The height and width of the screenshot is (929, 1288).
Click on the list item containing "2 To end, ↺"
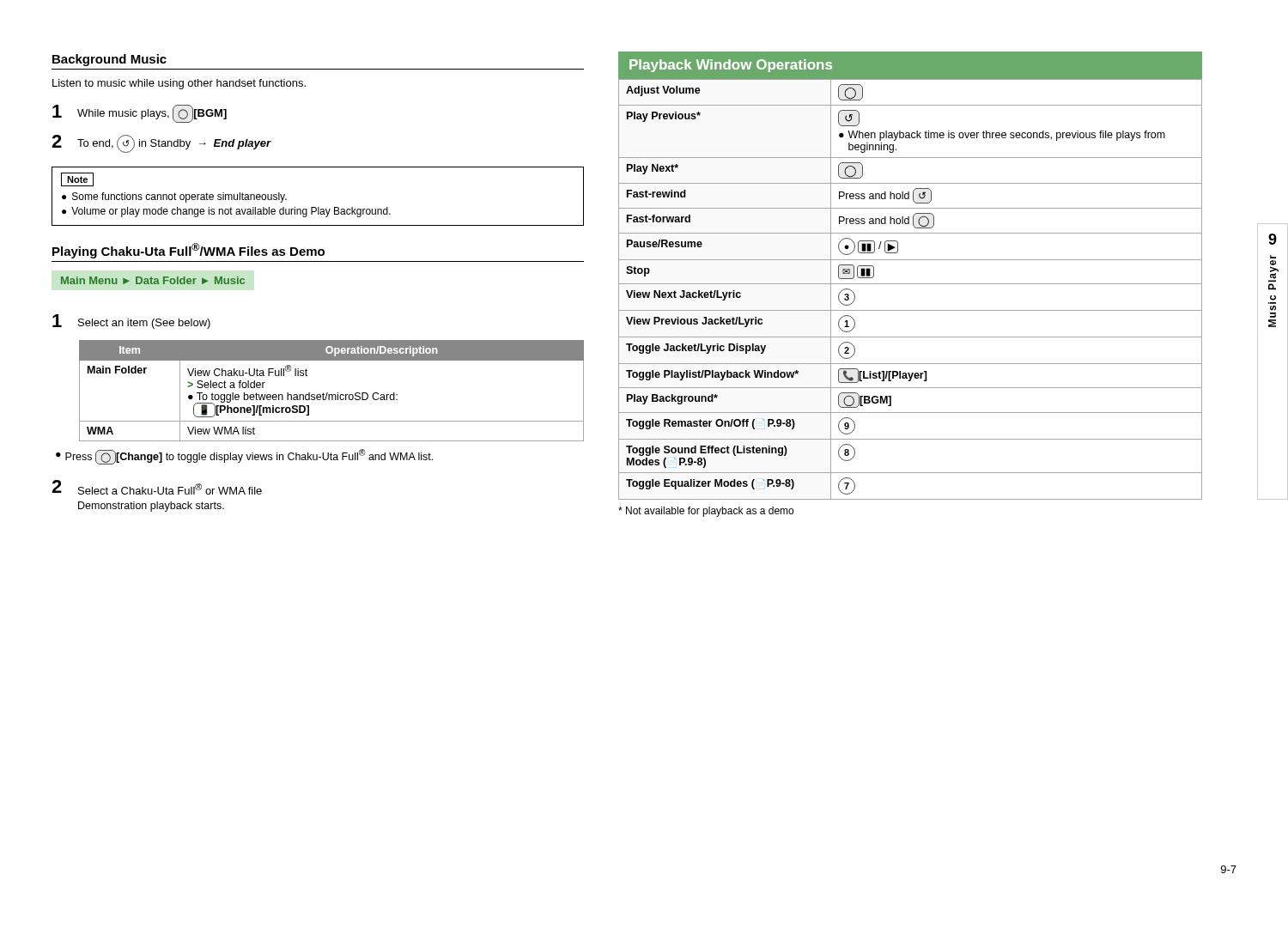tap(161, 142)
